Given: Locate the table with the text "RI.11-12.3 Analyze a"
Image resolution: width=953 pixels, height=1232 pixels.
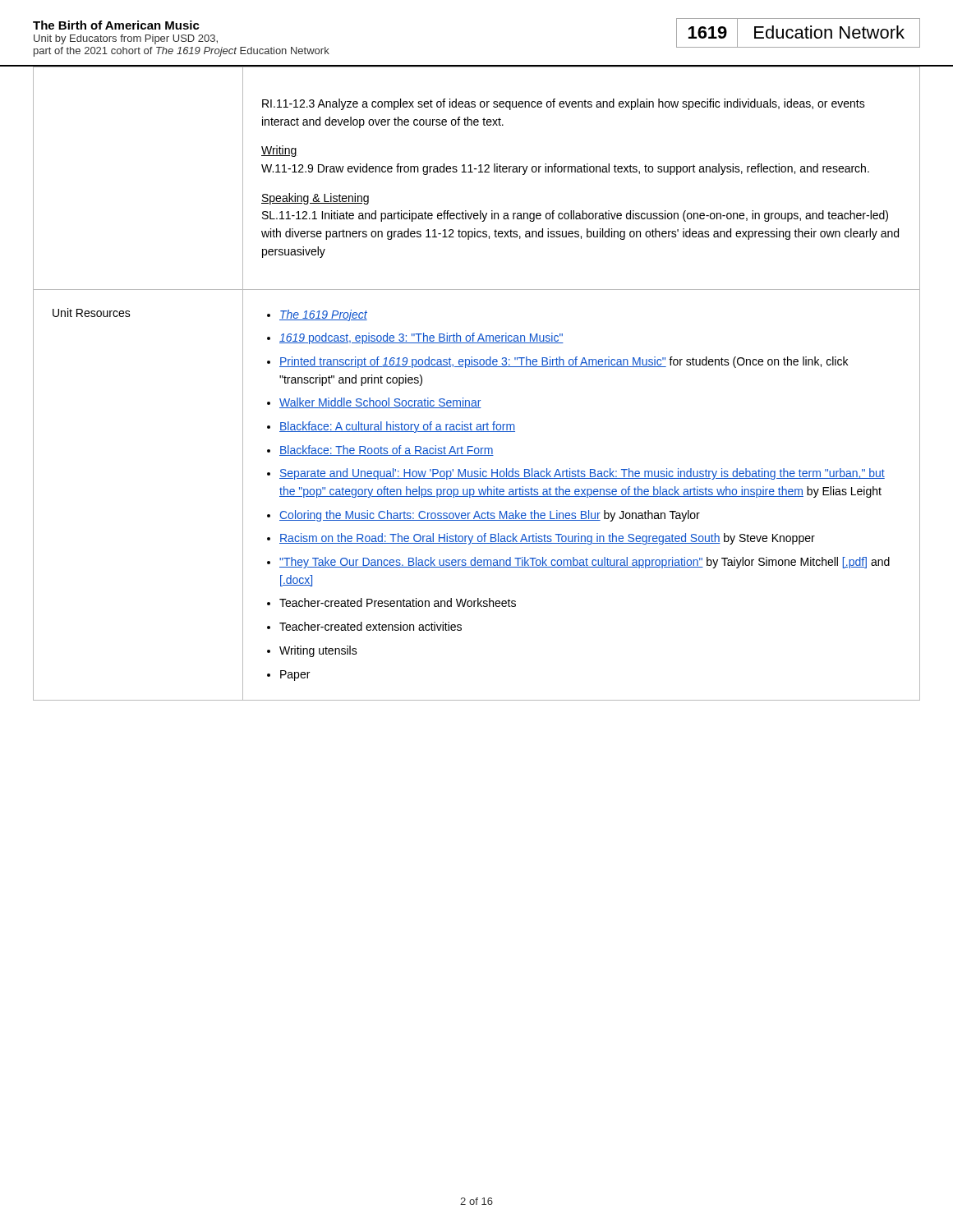Looking at the screenshot, I should [476, 384].
